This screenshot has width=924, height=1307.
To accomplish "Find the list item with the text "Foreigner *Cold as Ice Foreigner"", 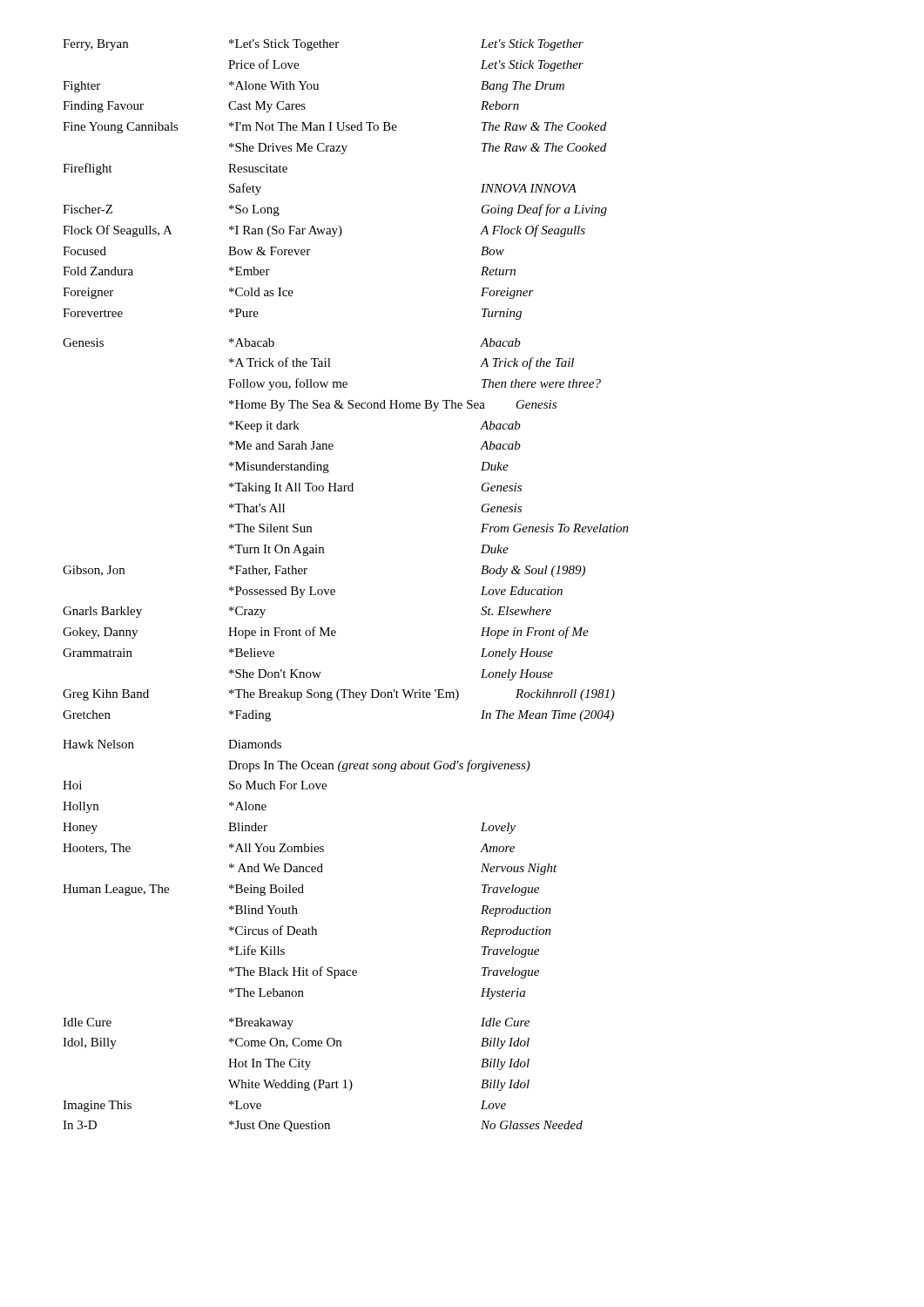I will 88,293.
